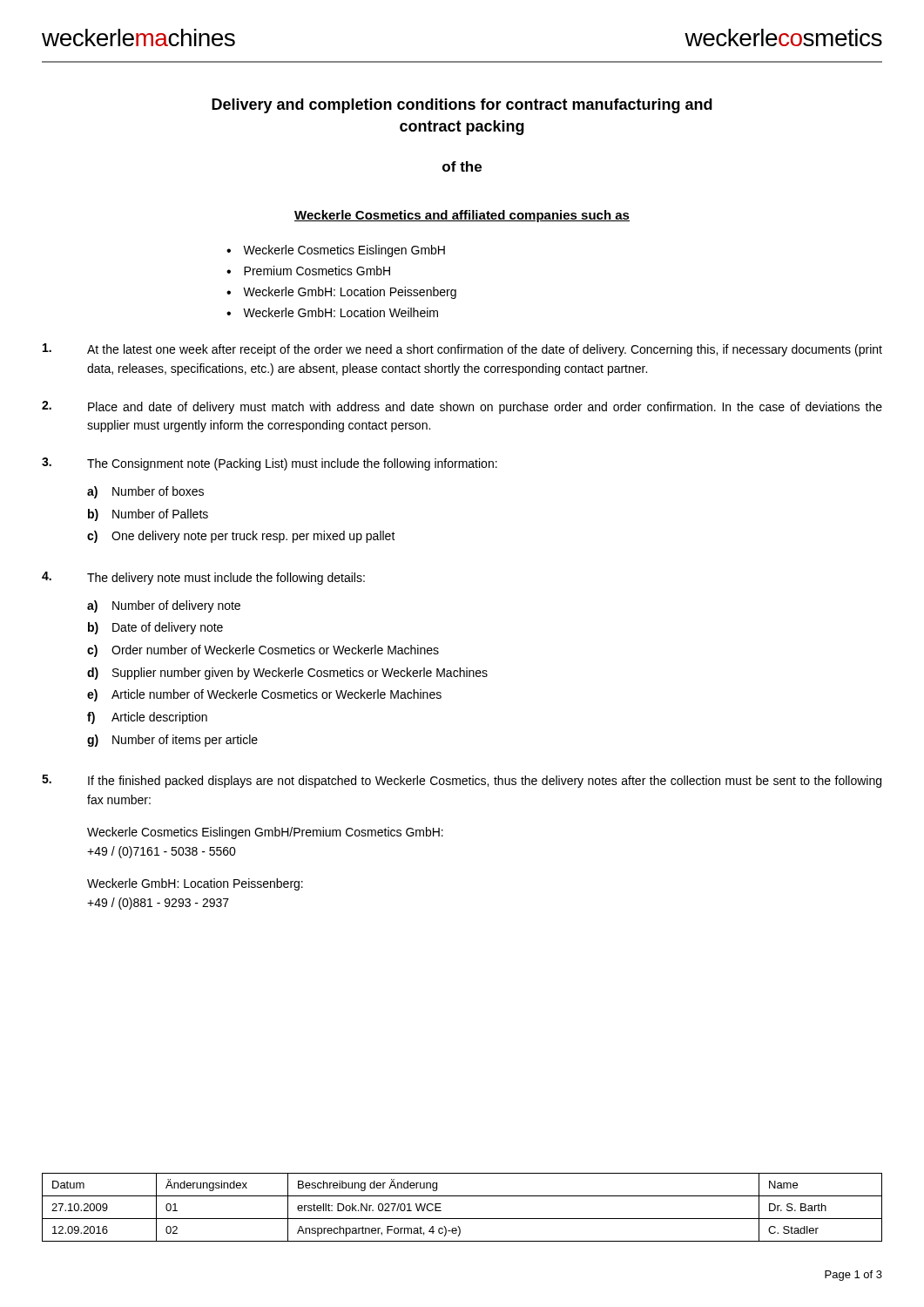This screenshot has width=924, height=1307.
Task: Click on the list item that says "g) Number of items per article"
Action: [x=172, y=740]
